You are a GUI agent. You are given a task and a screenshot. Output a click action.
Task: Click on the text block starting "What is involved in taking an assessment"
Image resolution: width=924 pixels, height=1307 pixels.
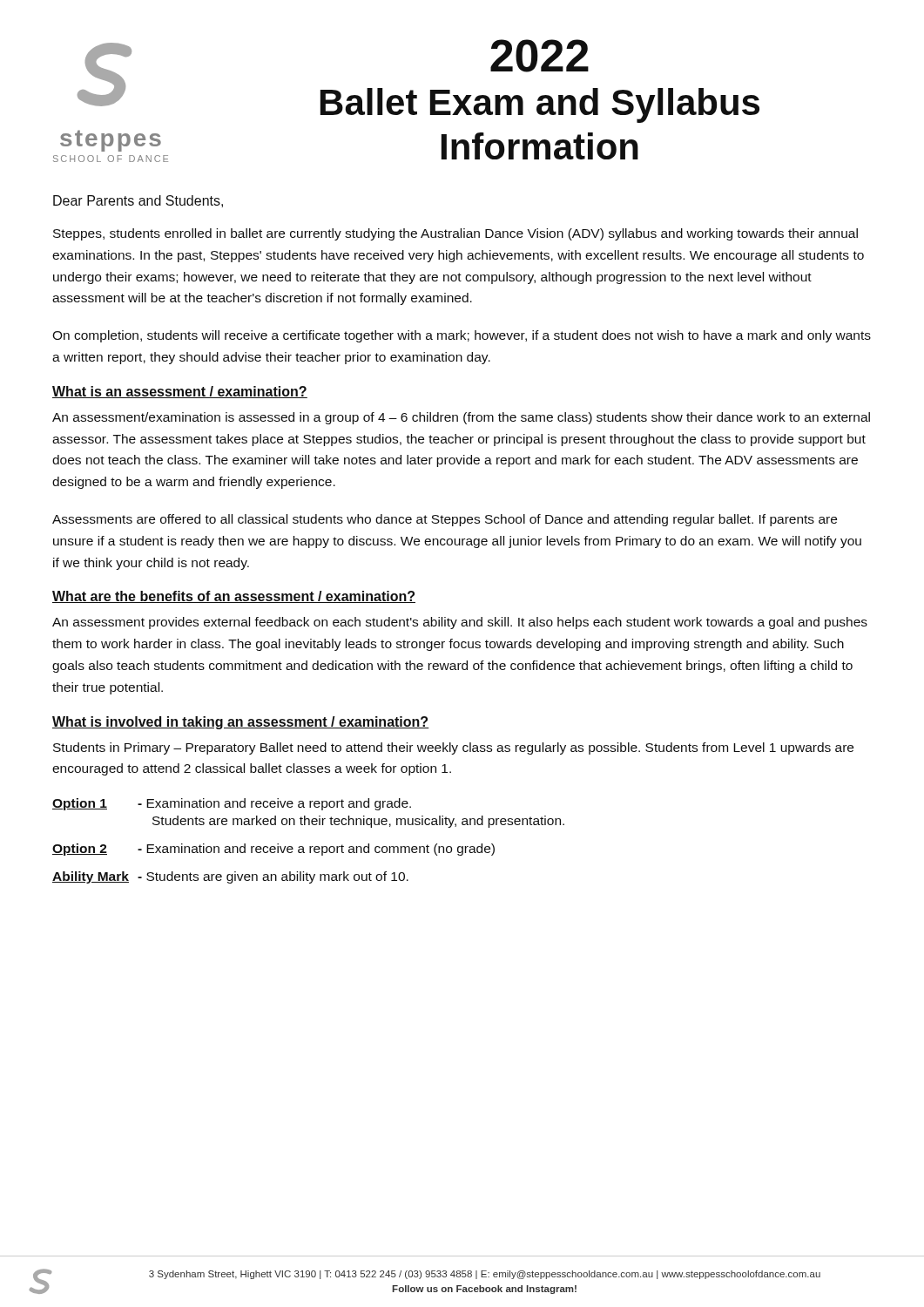point(240,721)
